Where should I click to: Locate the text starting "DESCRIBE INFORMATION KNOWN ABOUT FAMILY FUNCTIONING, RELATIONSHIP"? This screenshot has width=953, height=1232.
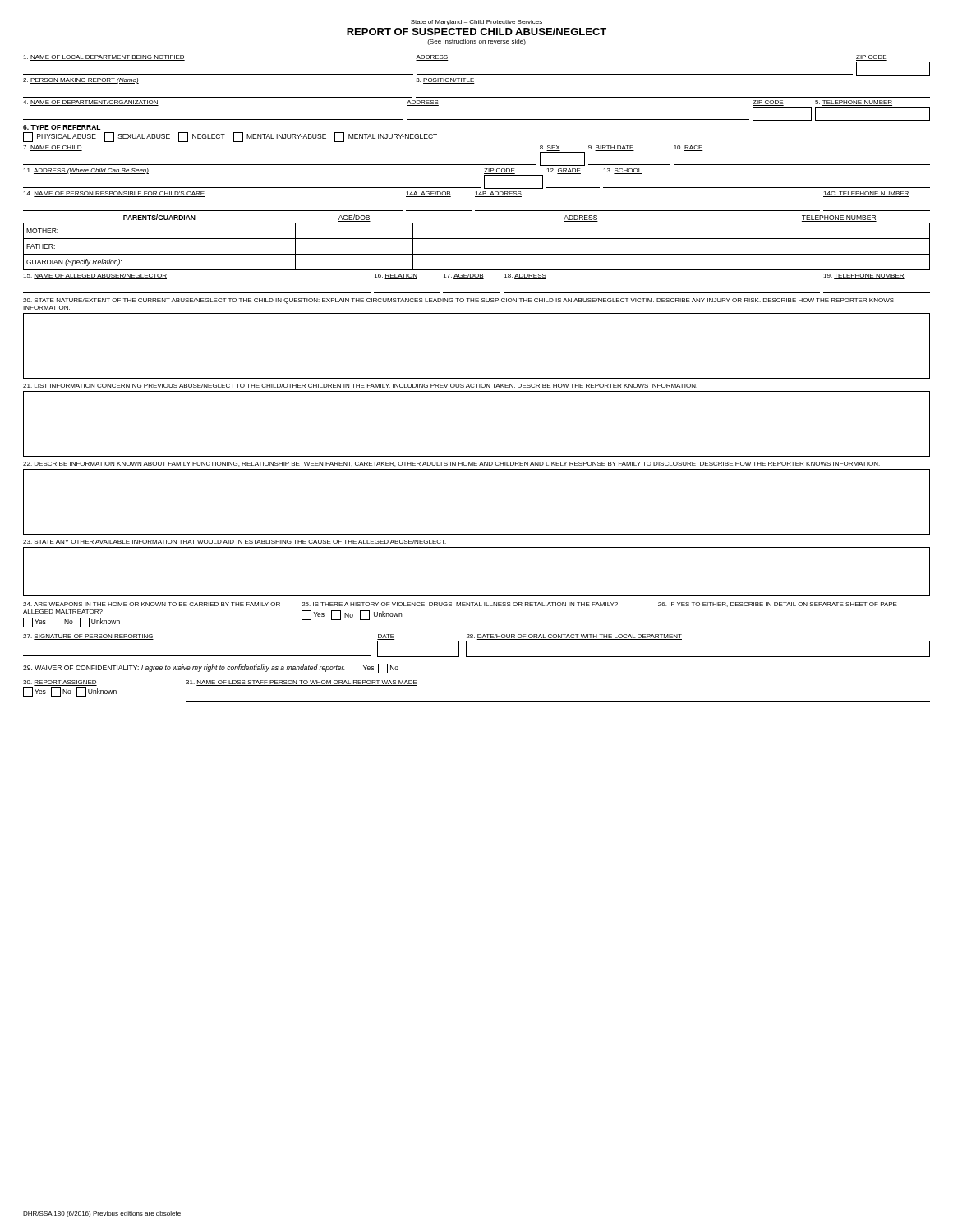click(451, 464)
